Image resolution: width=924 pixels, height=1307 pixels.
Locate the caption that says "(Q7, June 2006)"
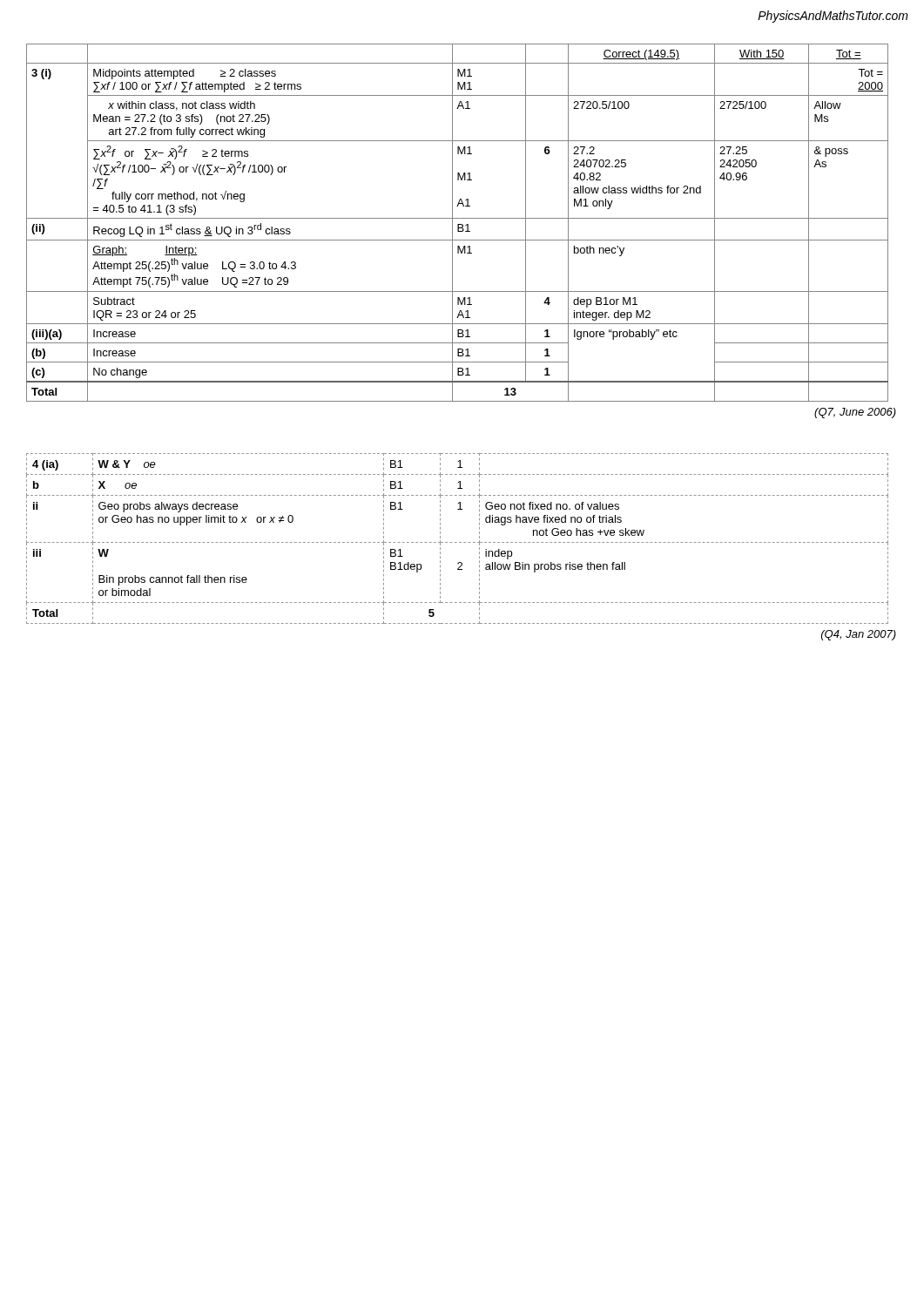[855, 411]
